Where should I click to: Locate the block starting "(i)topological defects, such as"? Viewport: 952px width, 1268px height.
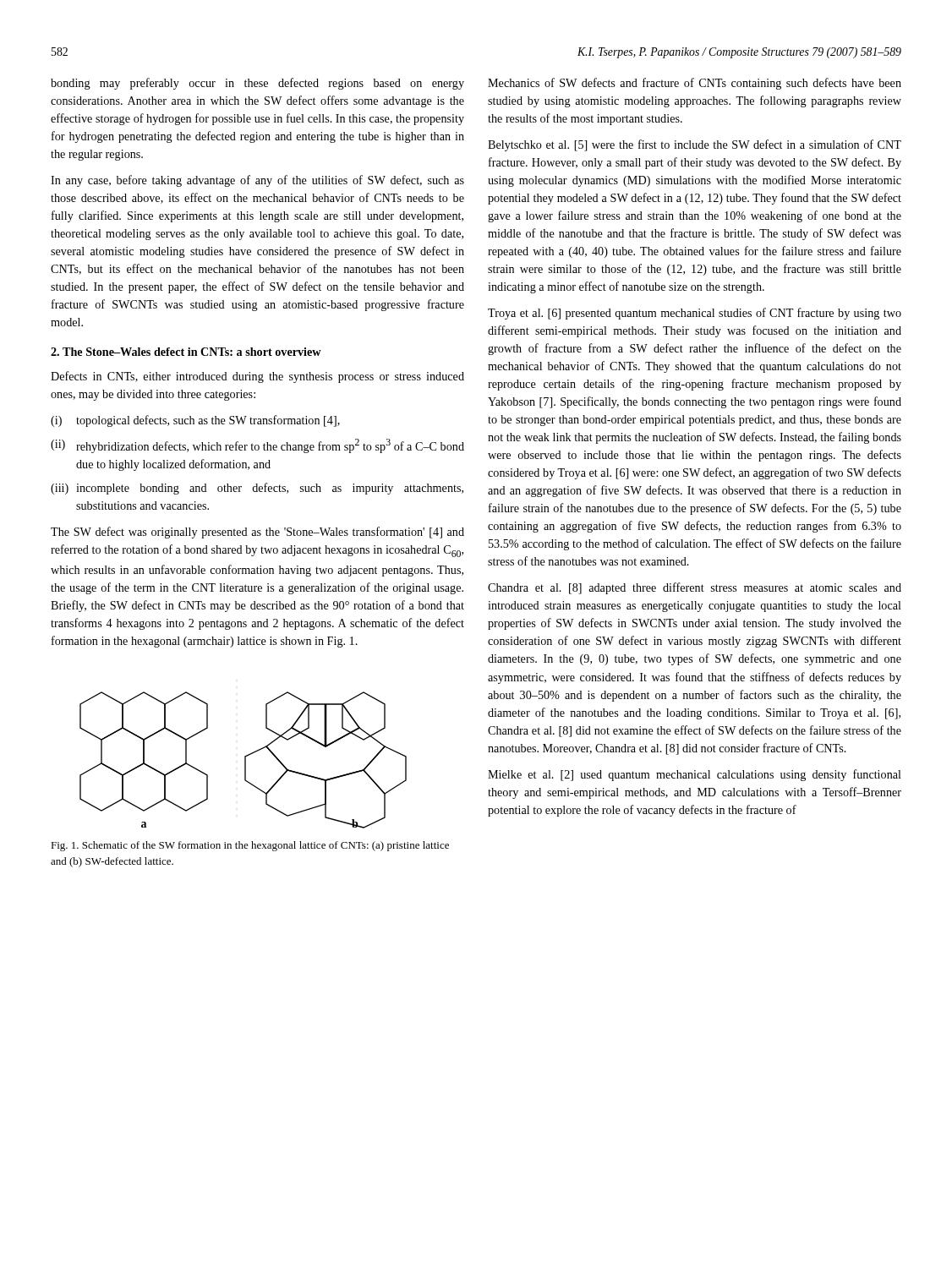coord(195,421)
